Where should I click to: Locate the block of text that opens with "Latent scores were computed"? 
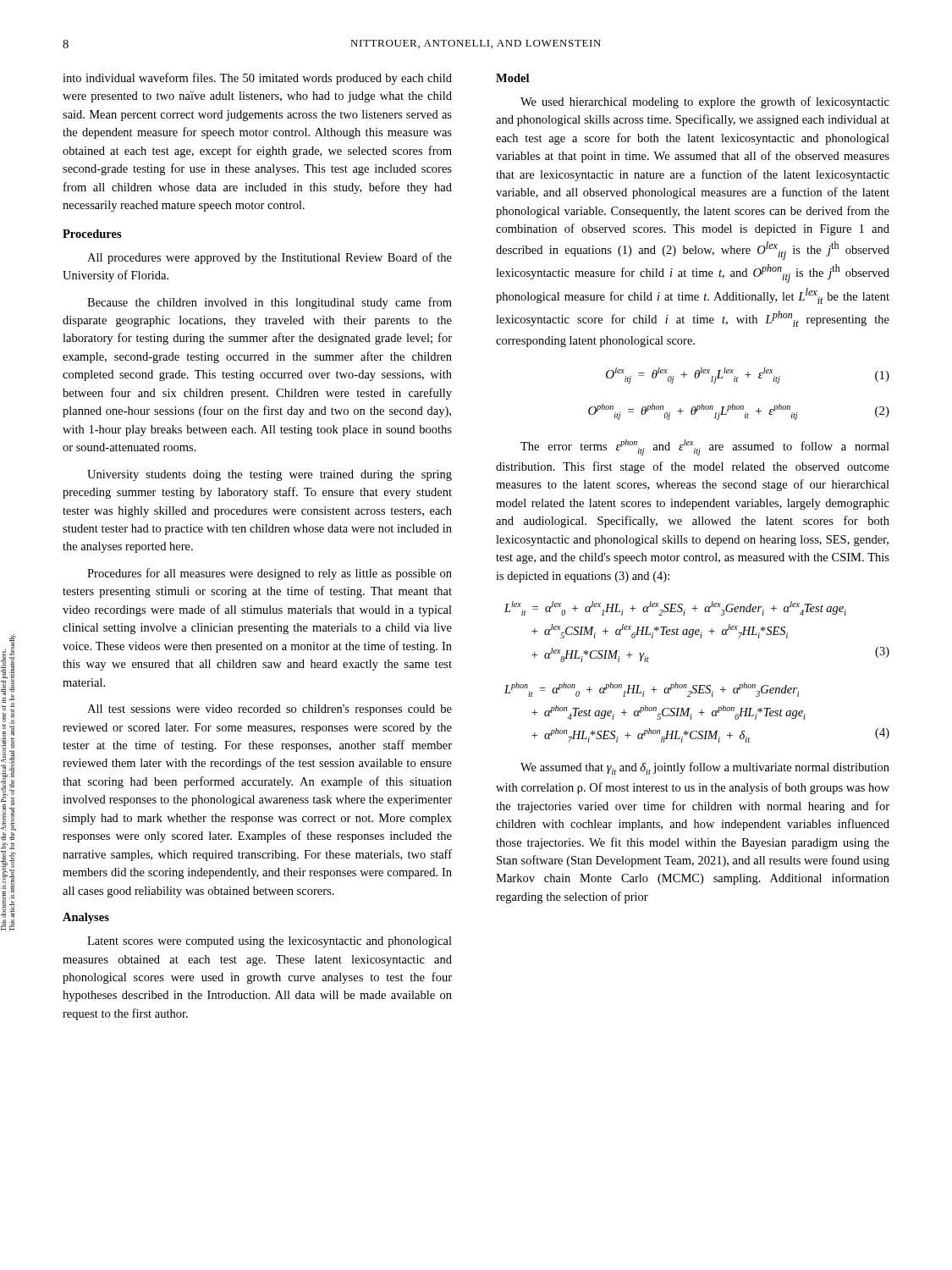pos(257,977)
